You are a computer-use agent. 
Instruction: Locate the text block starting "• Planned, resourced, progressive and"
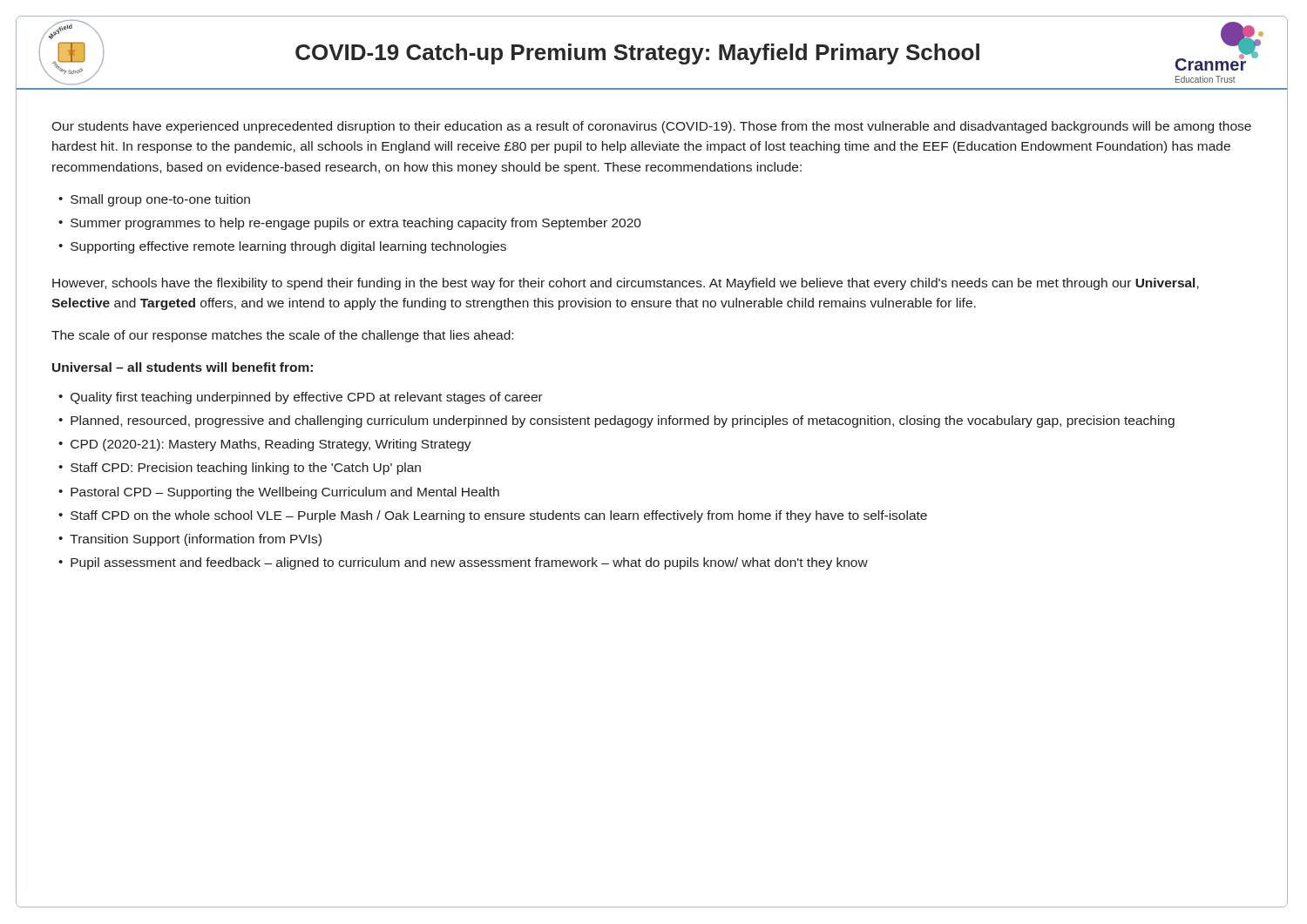coord(617,420)
